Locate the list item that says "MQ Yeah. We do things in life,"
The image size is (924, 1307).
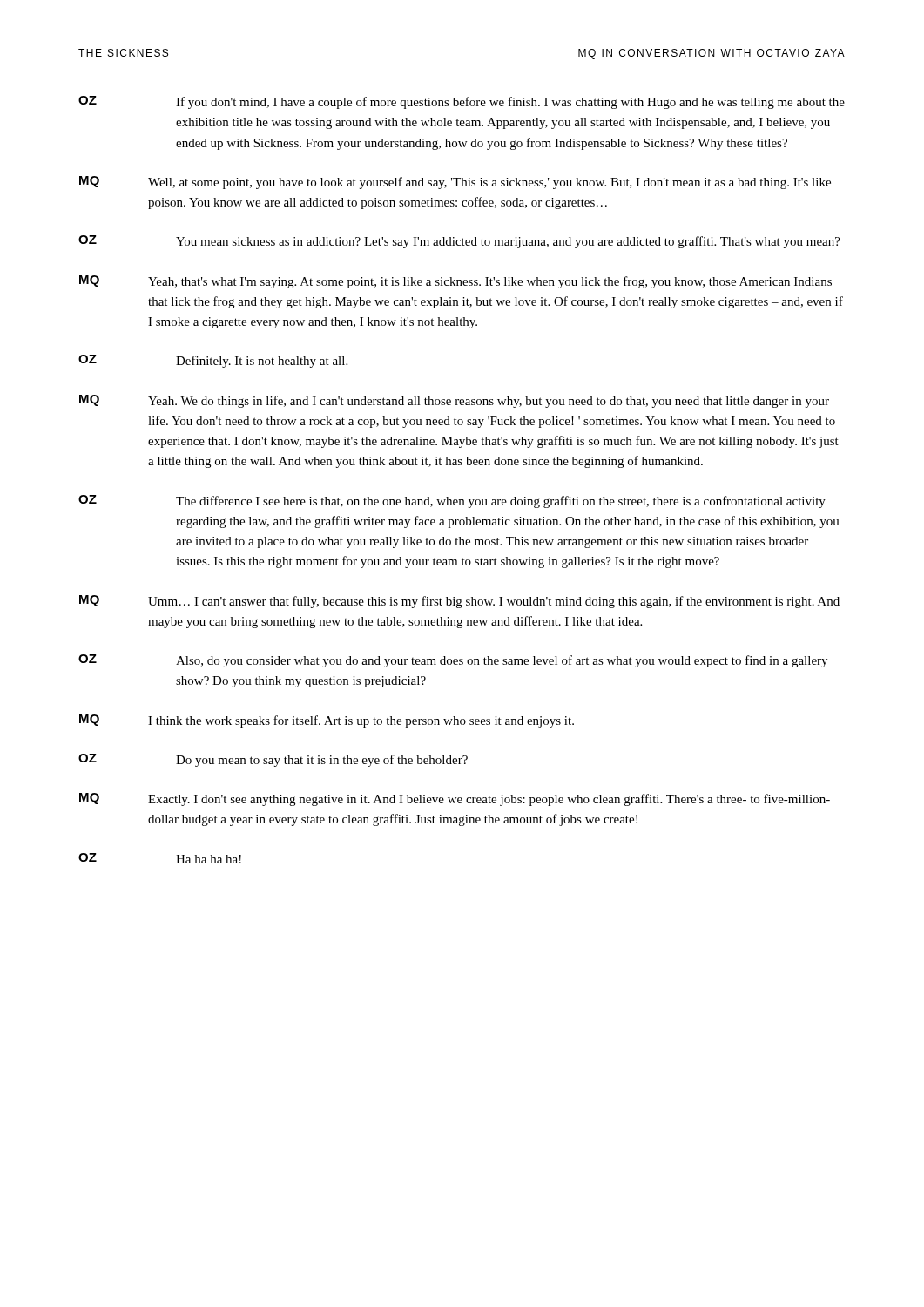462,431
